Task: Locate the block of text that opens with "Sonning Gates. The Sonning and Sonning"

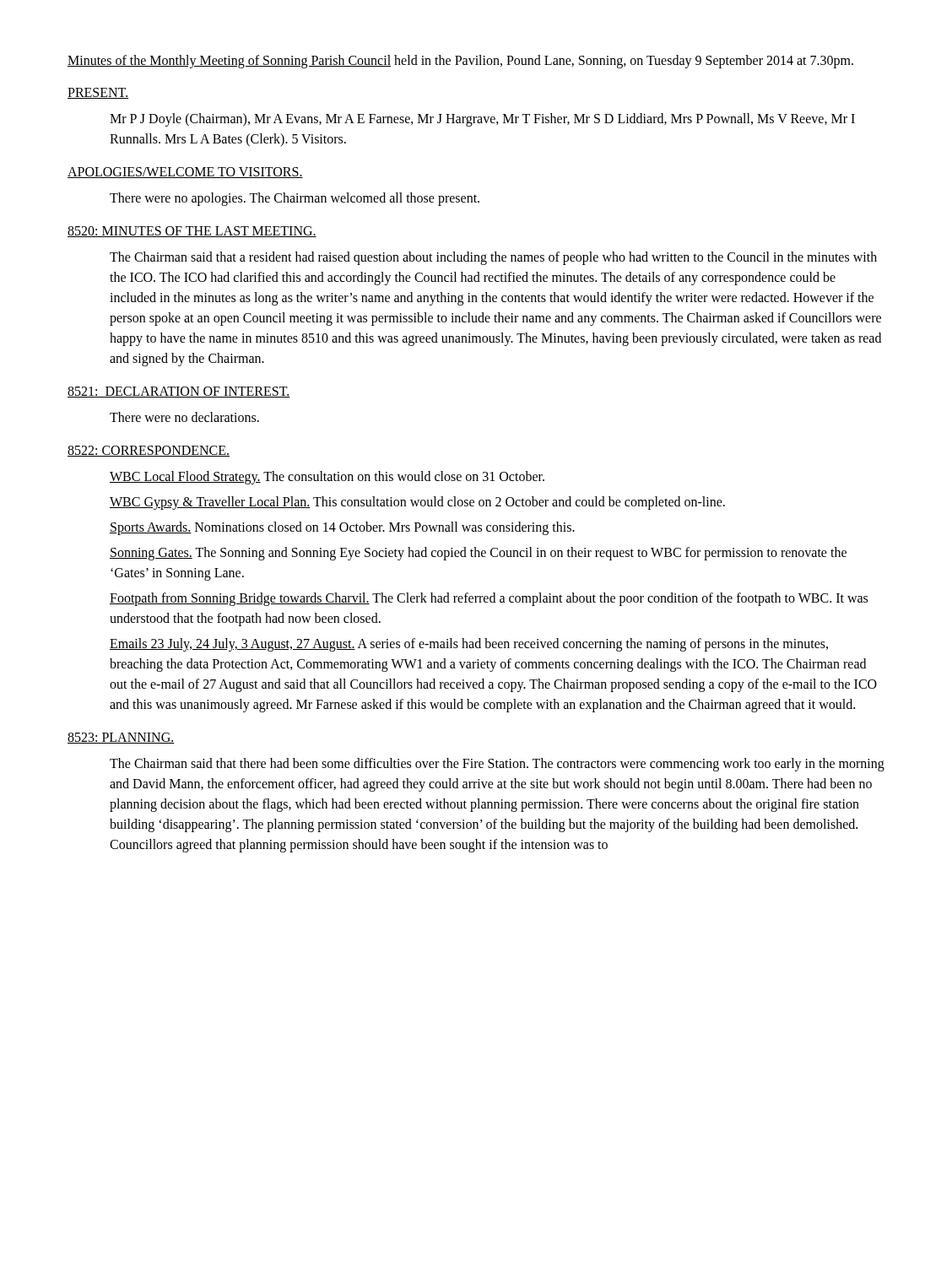Action: click(x=478, y=563)
